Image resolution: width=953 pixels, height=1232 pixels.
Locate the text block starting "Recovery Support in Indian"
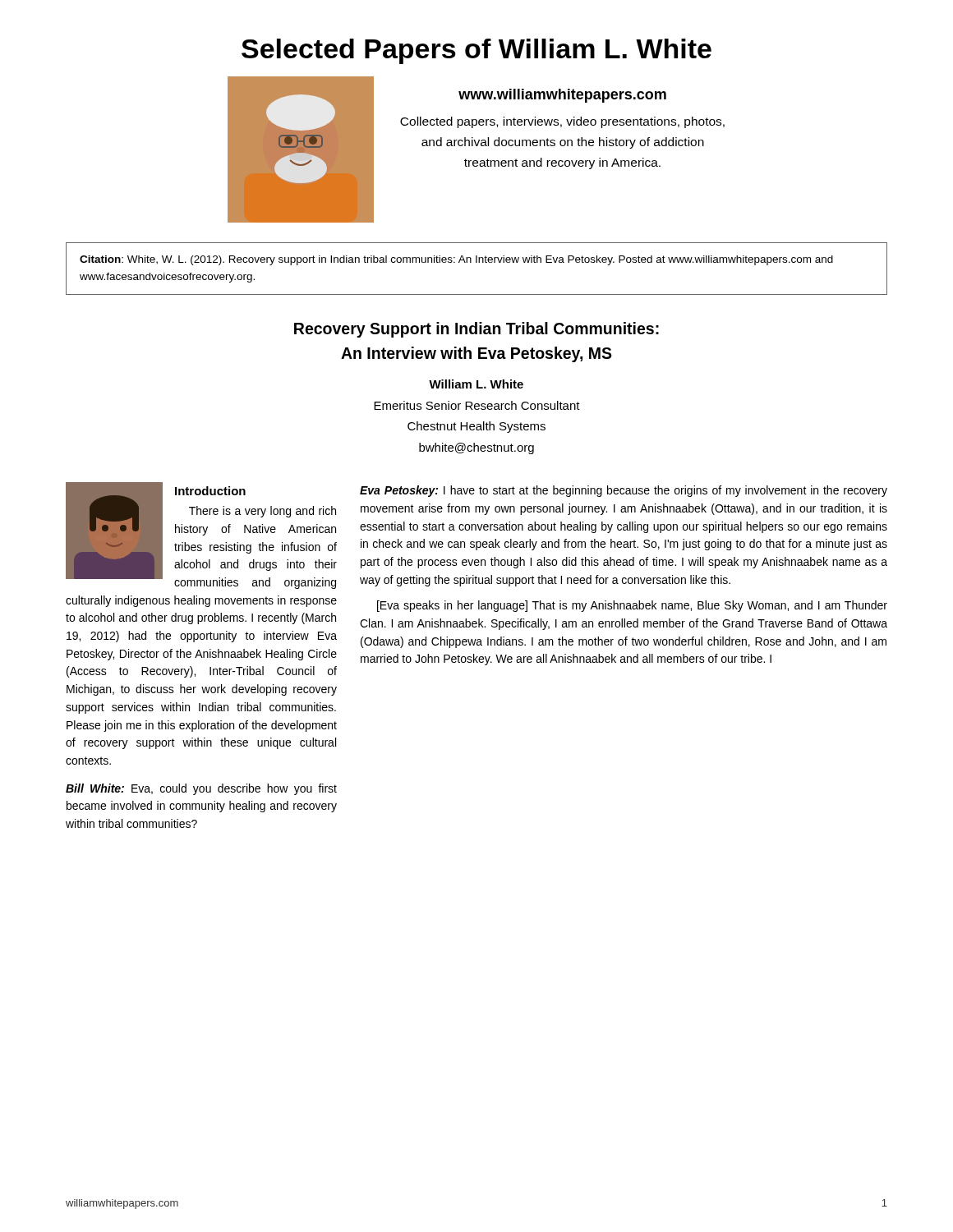click(476, 341)
